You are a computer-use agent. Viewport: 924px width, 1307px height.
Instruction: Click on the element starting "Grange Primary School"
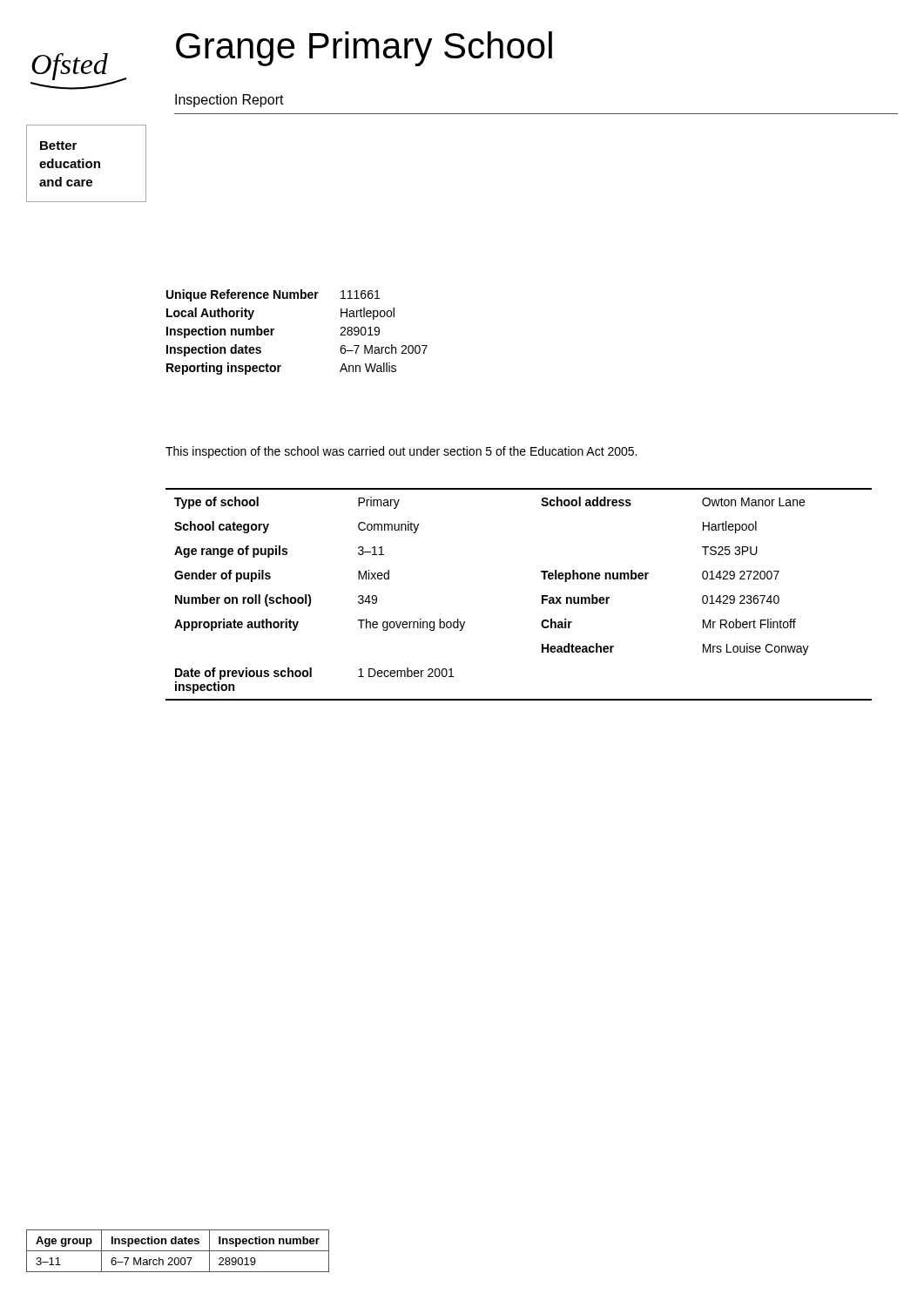click(536, 46)
